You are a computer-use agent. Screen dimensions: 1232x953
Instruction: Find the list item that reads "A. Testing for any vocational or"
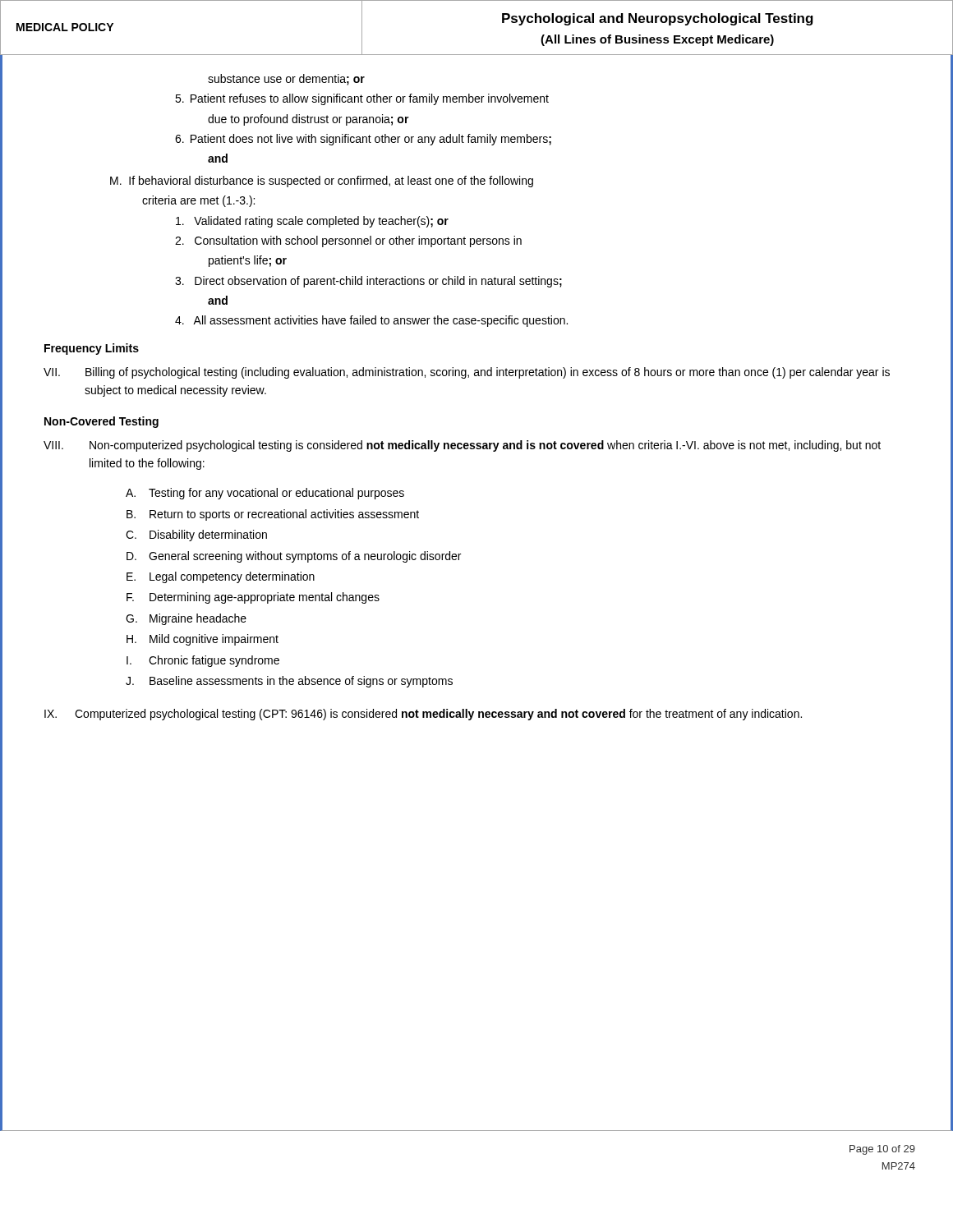click(265, 493)
